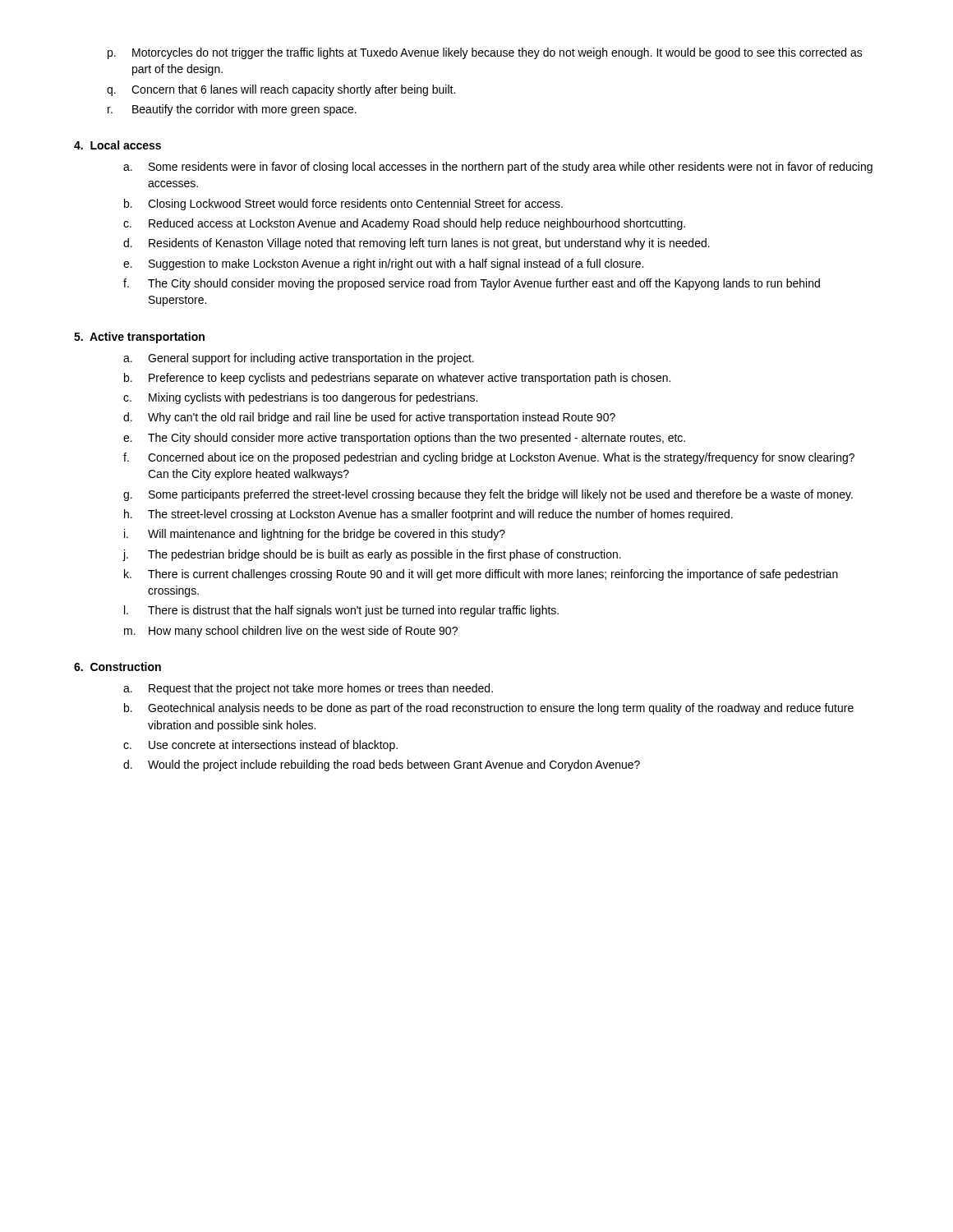Navigate to the region starting "5. Active transportation"
Image resolution: width=953 pixels, height=1232 pixels.
click(x=140, y=336)
